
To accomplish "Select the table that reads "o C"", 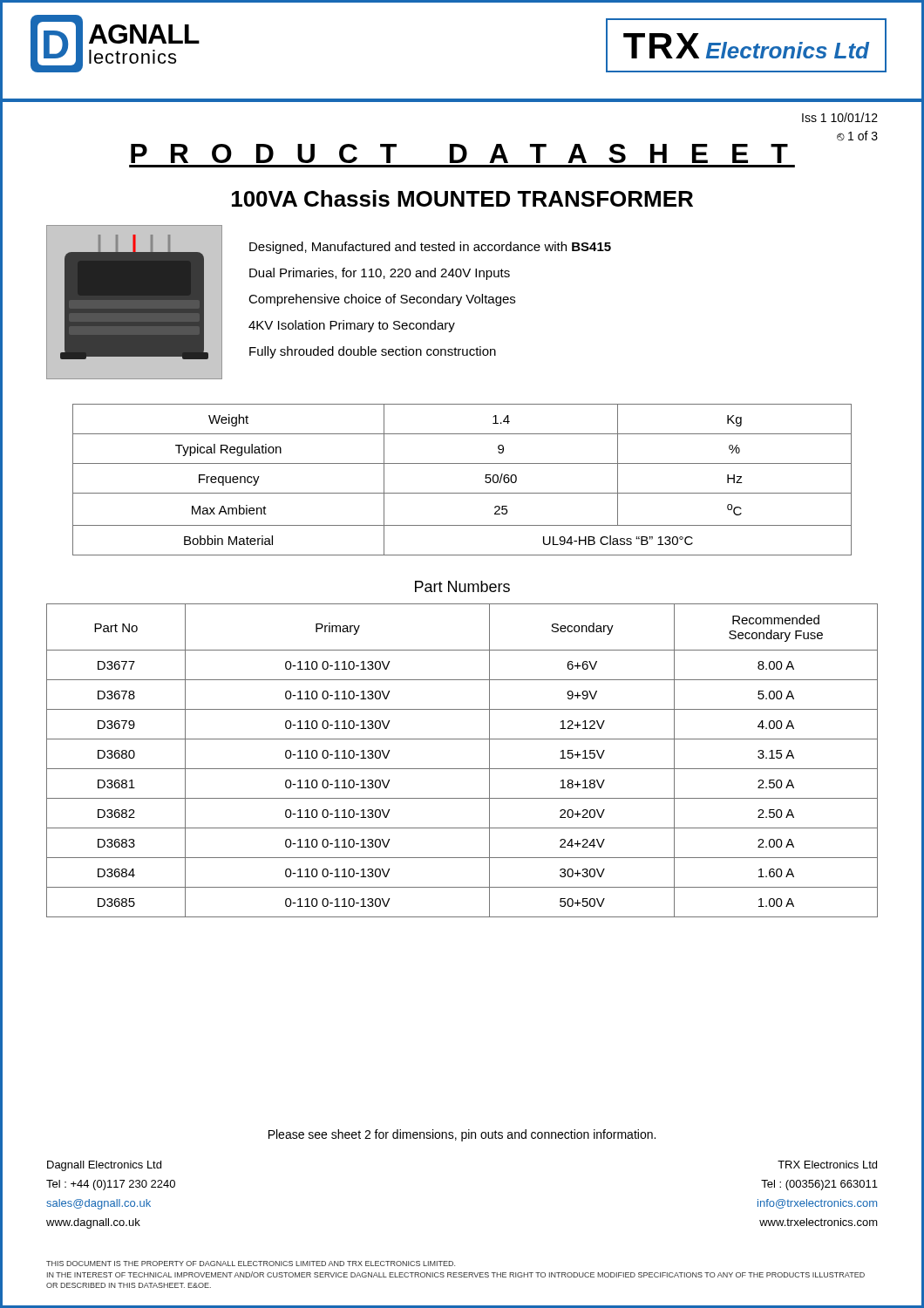I will 462,480.
